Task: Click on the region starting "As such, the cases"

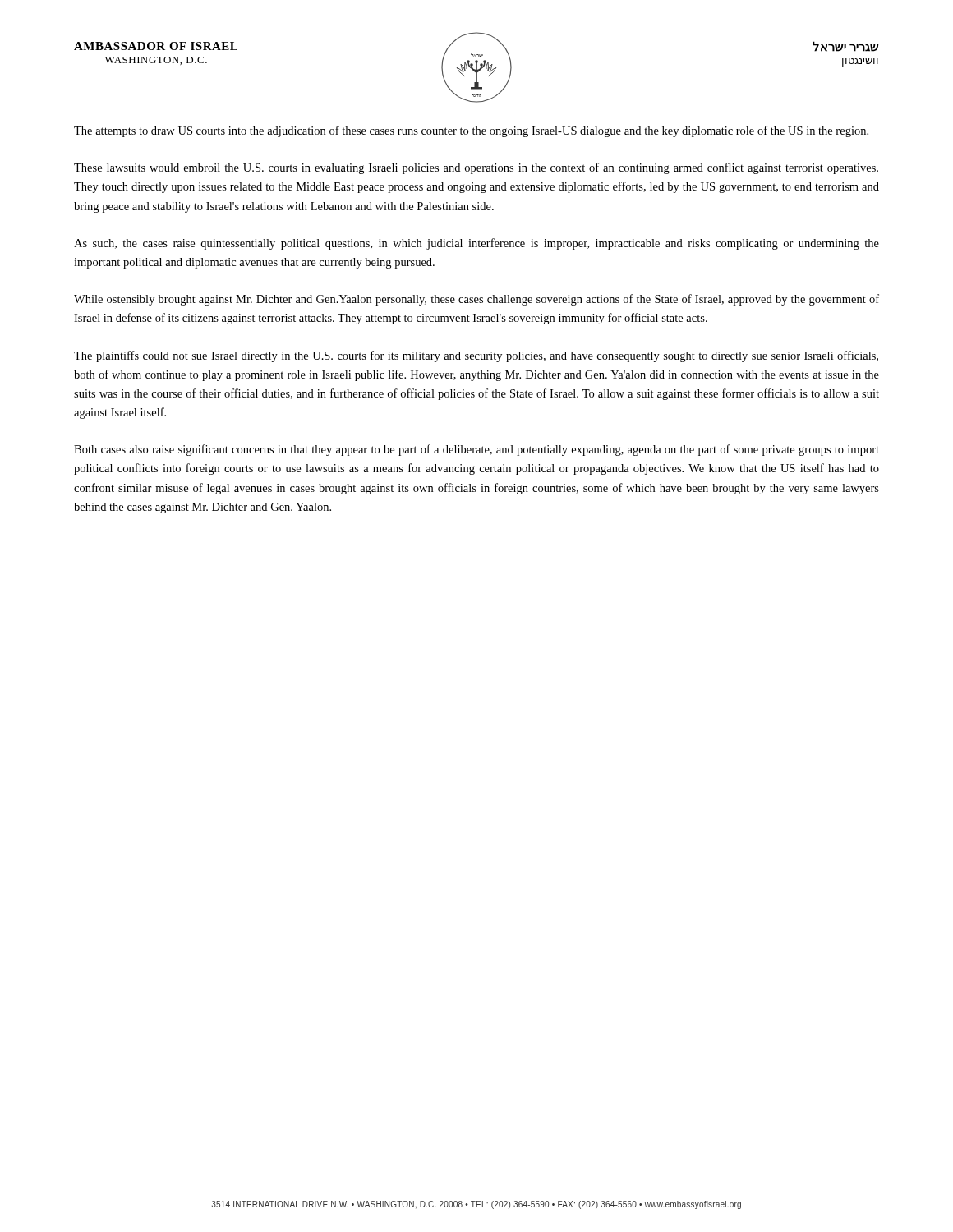Action: click(476, 252)
